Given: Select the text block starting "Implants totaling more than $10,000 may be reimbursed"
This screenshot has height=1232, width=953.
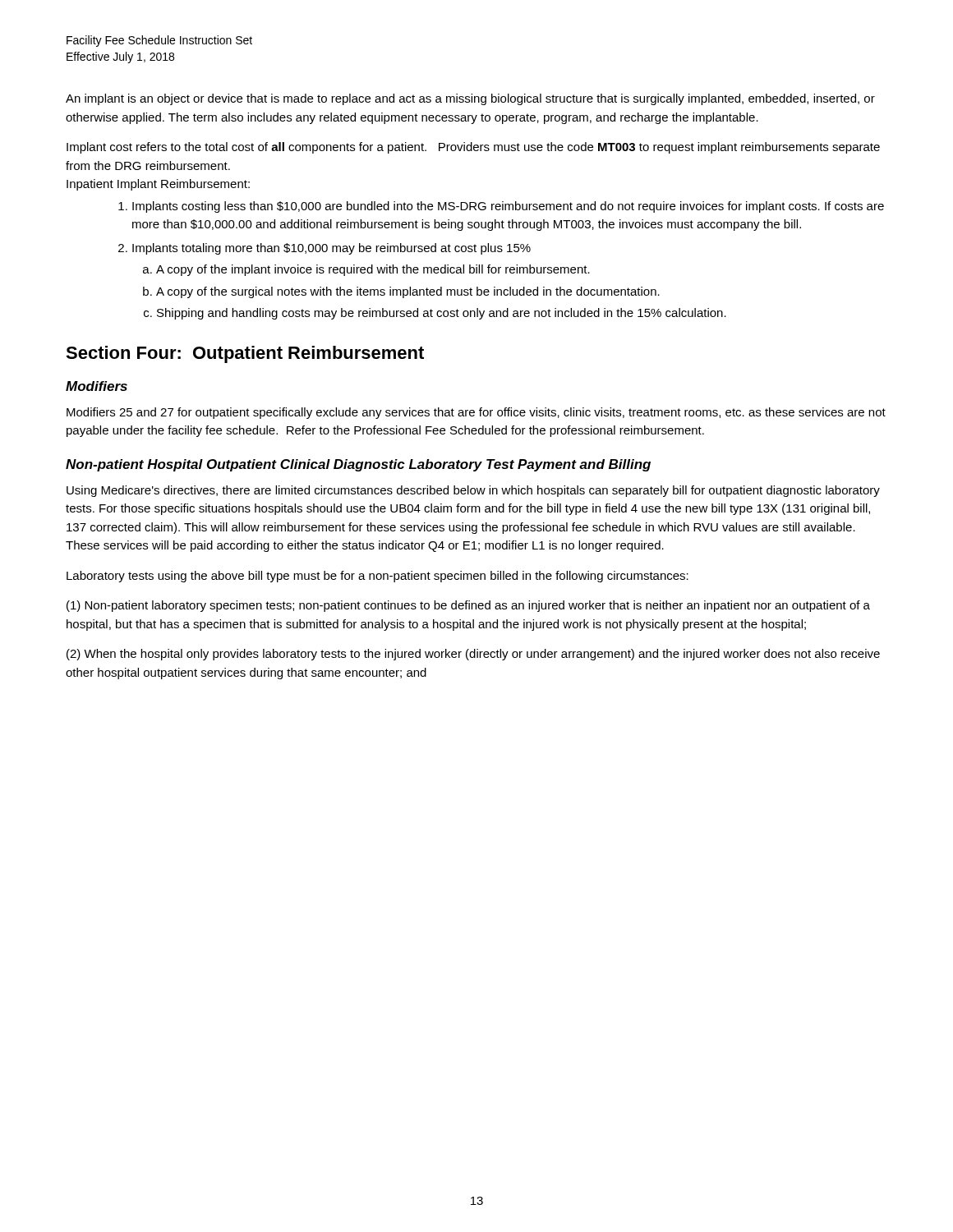Looking at the screenshot, I should coord(509,281).
